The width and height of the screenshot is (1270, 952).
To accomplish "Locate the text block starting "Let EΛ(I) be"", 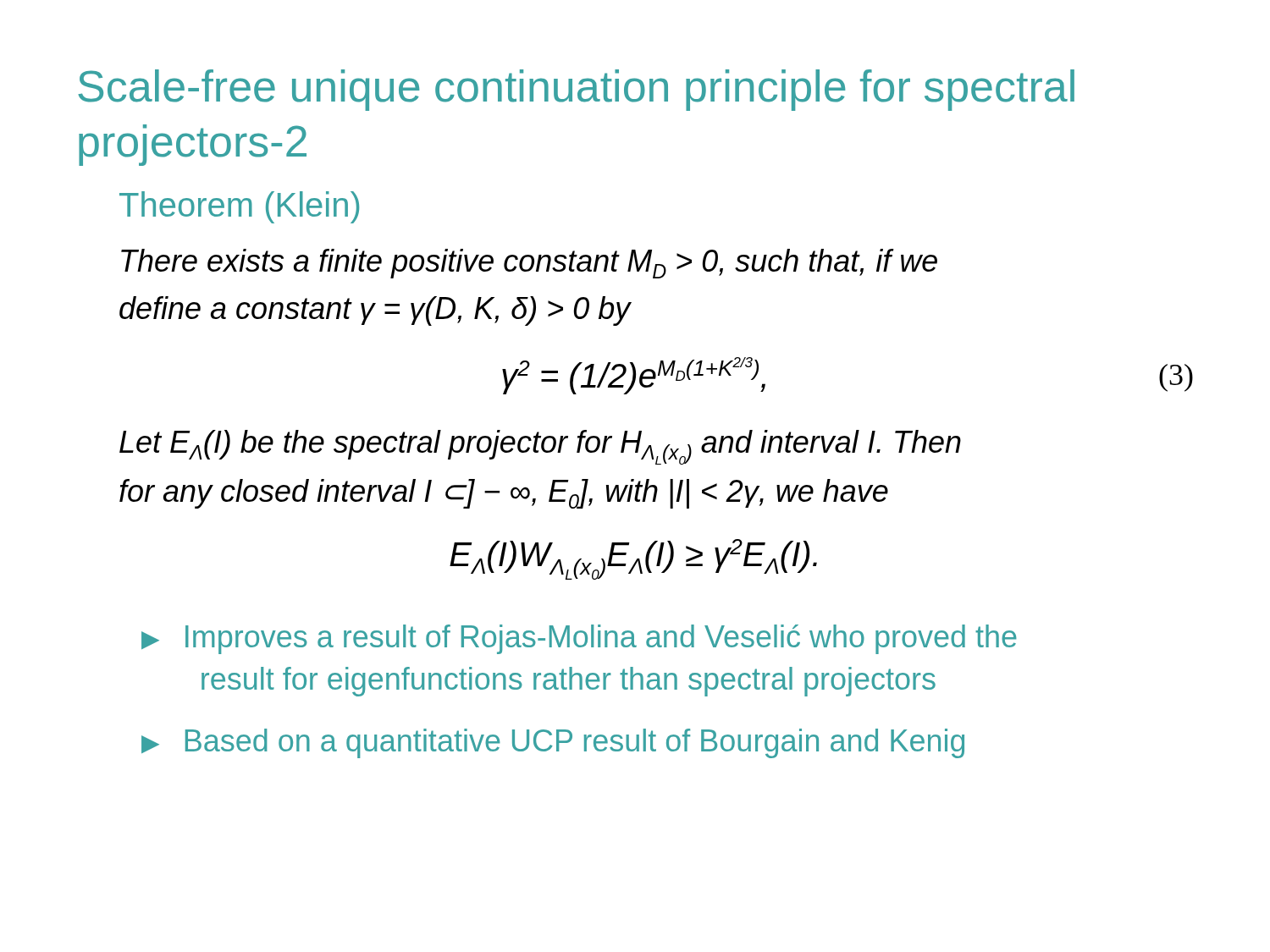I will point(540,469).
